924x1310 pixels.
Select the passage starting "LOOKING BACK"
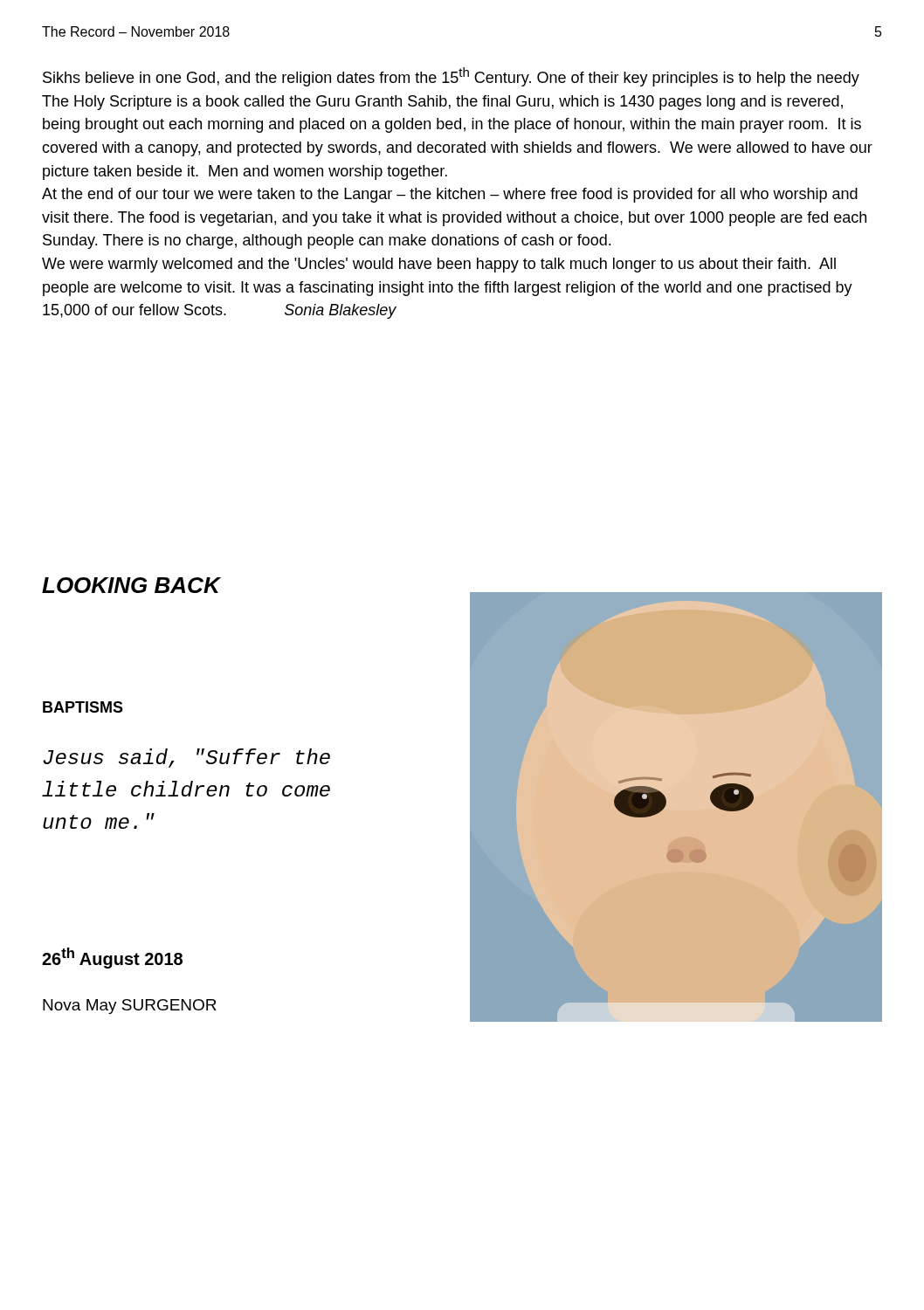click(x=131, y=585)
